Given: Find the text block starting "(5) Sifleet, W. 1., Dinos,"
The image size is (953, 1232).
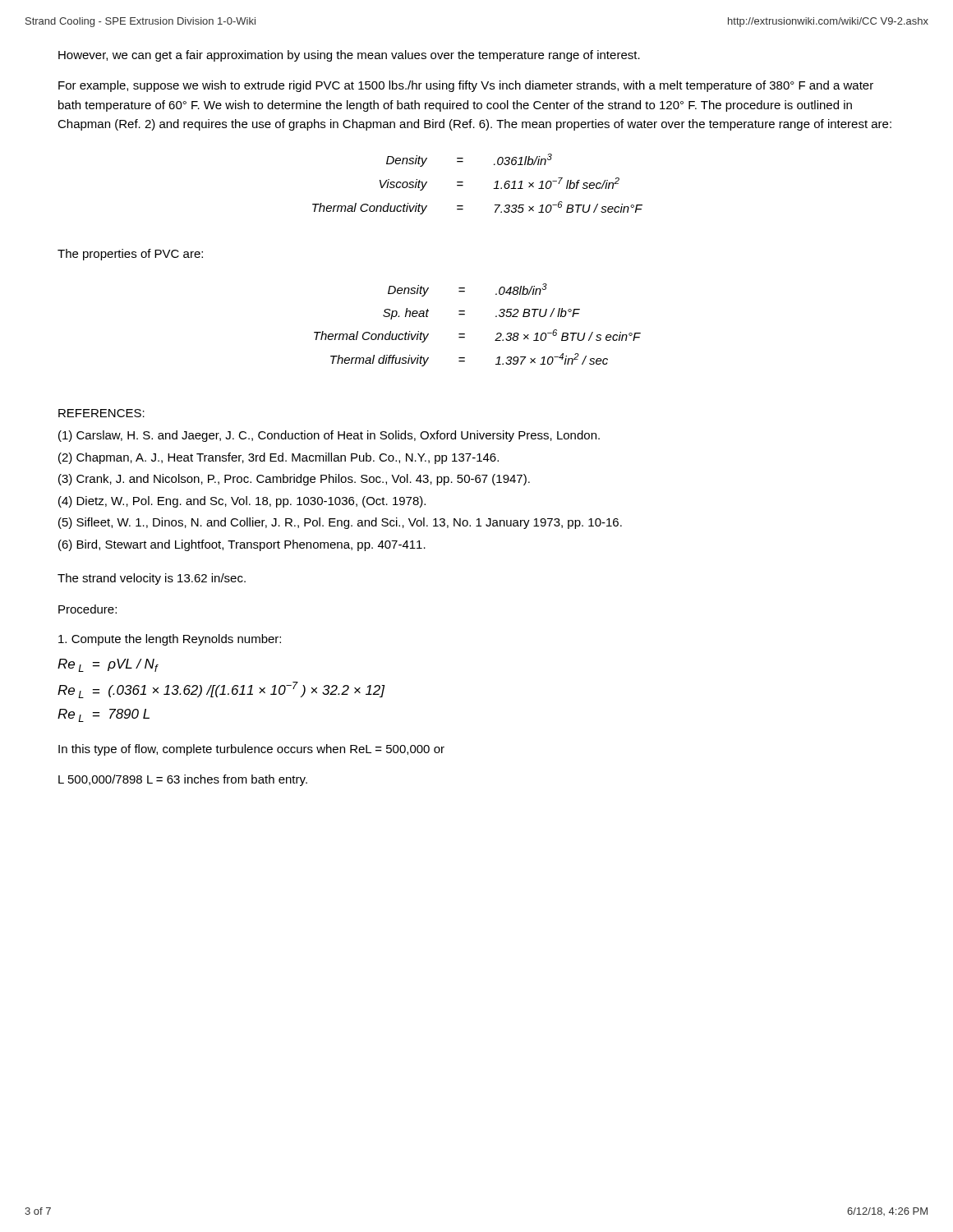Looking at the screenshot, I should [340, 522].
